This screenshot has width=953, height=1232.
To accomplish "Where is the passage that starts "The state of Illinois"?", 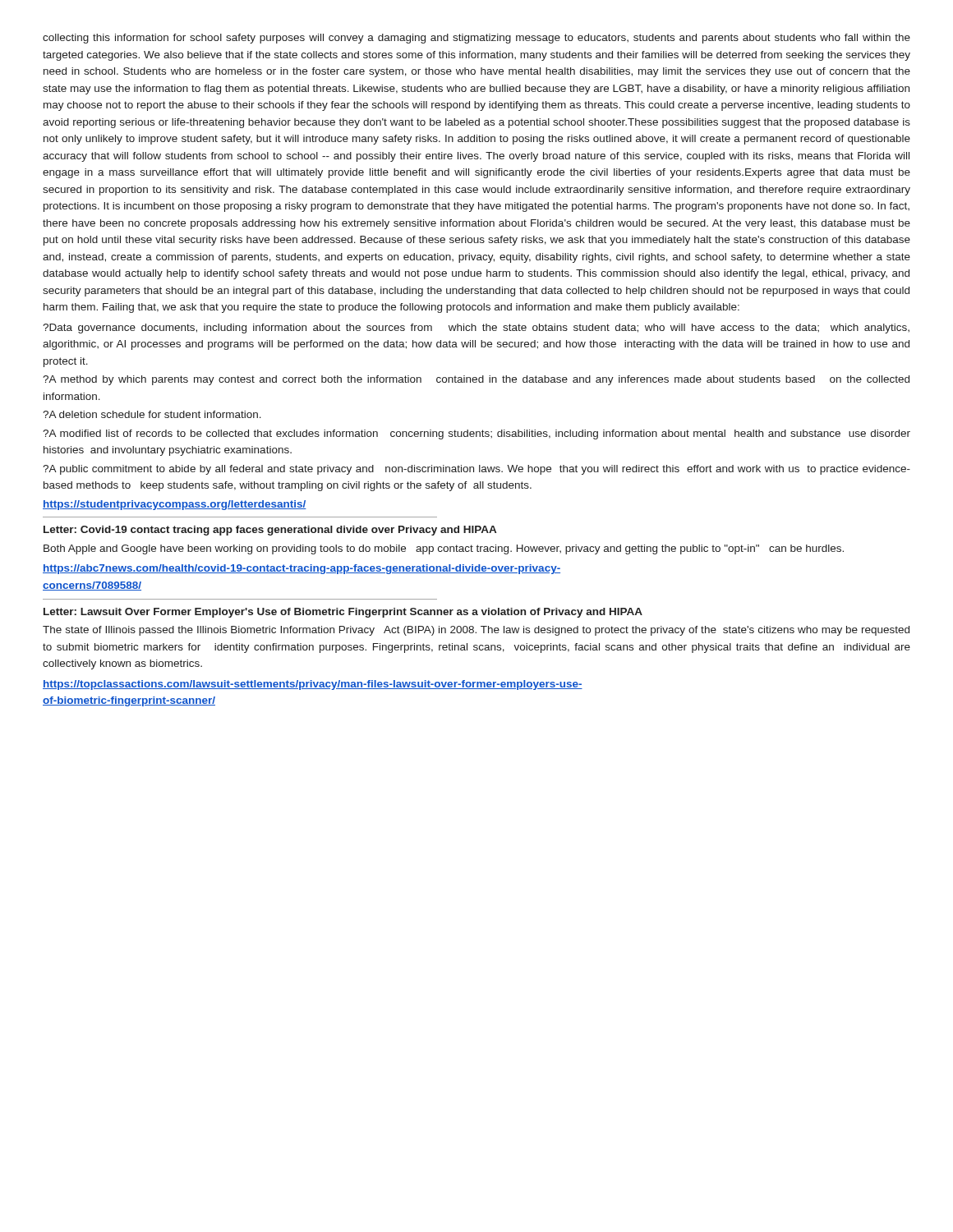I will tap(476, 646).
